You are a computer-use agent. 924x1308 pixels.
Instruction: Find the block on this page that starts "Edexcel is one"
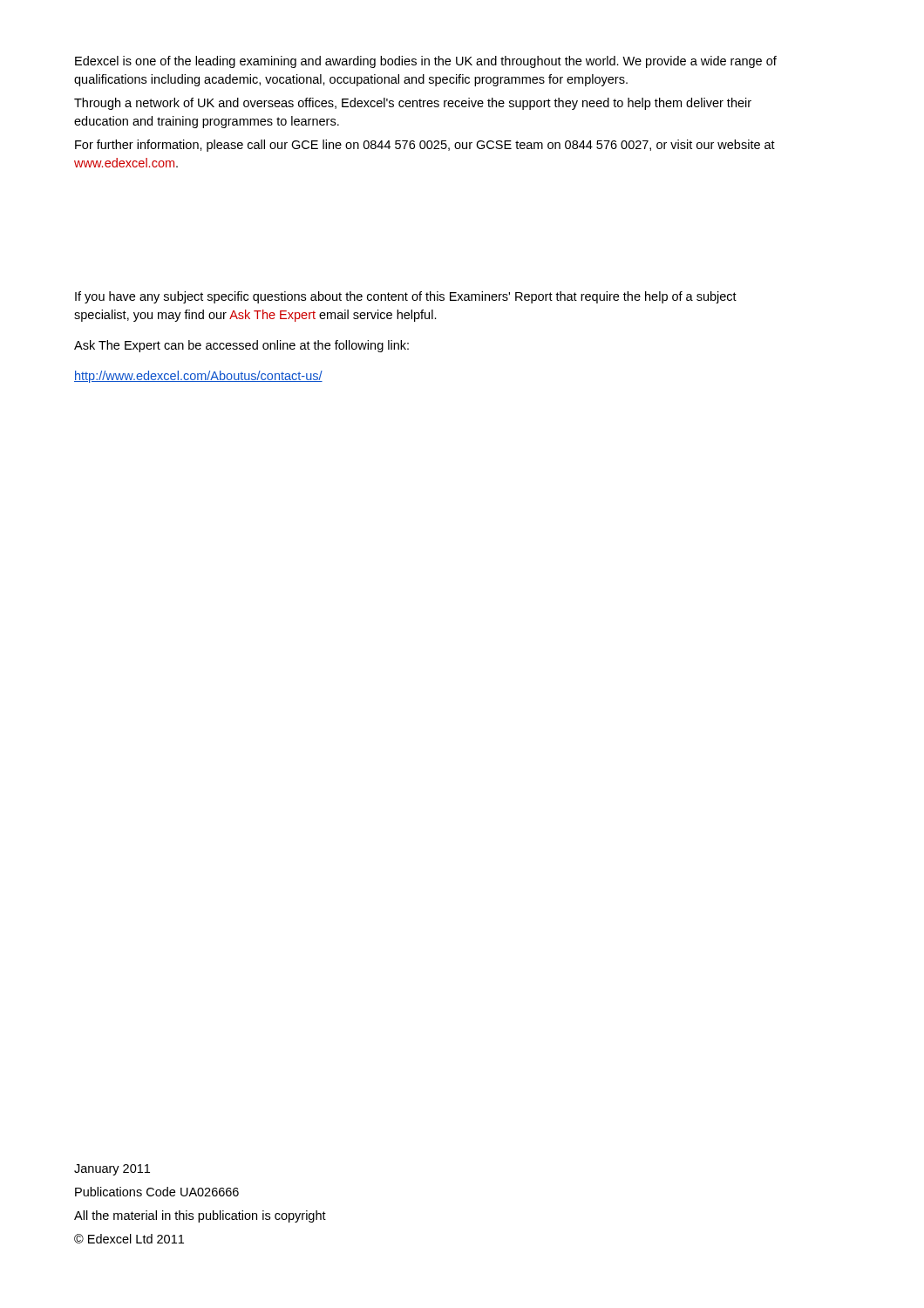pos(432,113)
